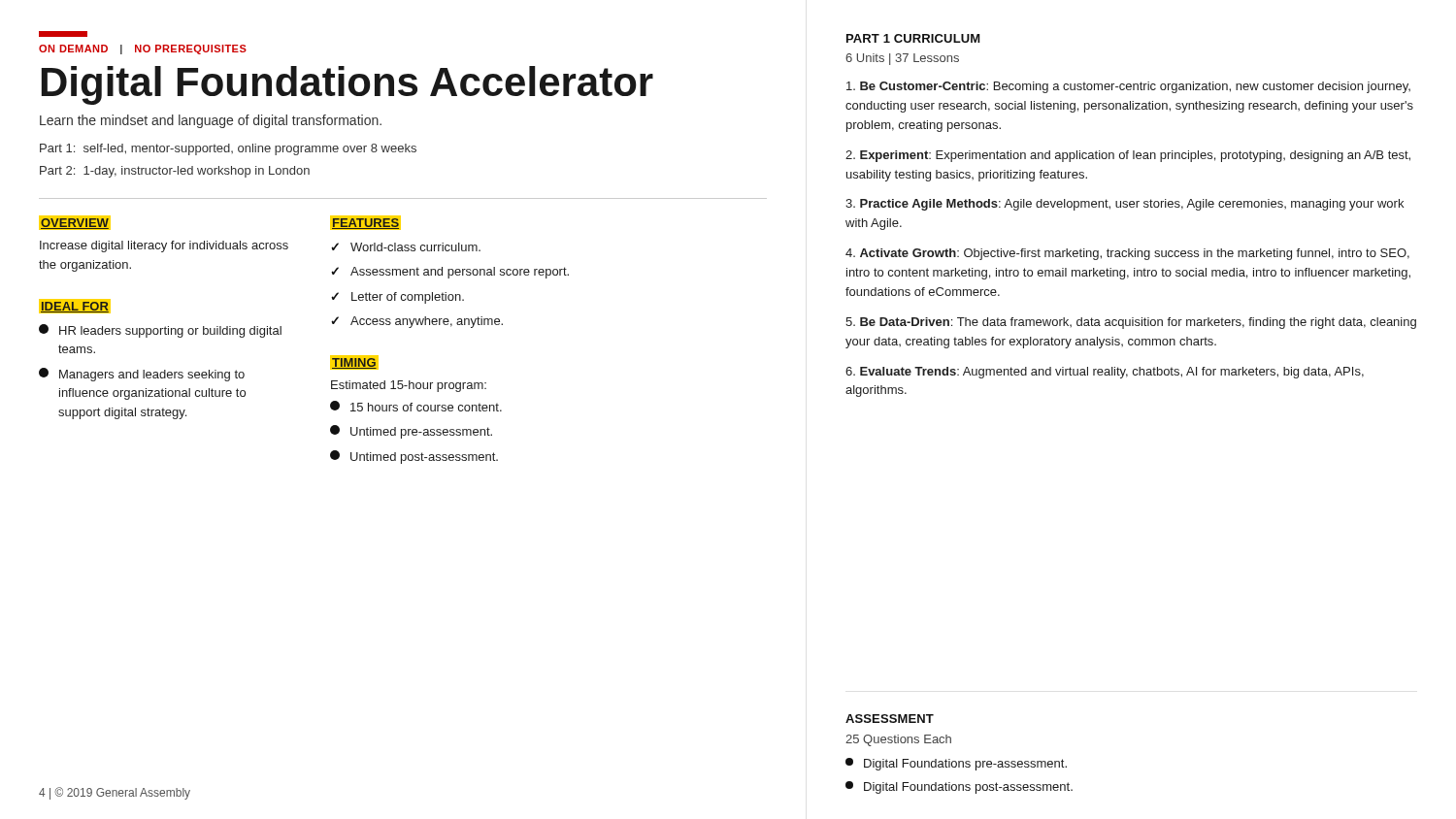
Task: Find the title with the text "Digital Foundations Accelerator"
Action: pyautogui.click(x=346, y=83)
